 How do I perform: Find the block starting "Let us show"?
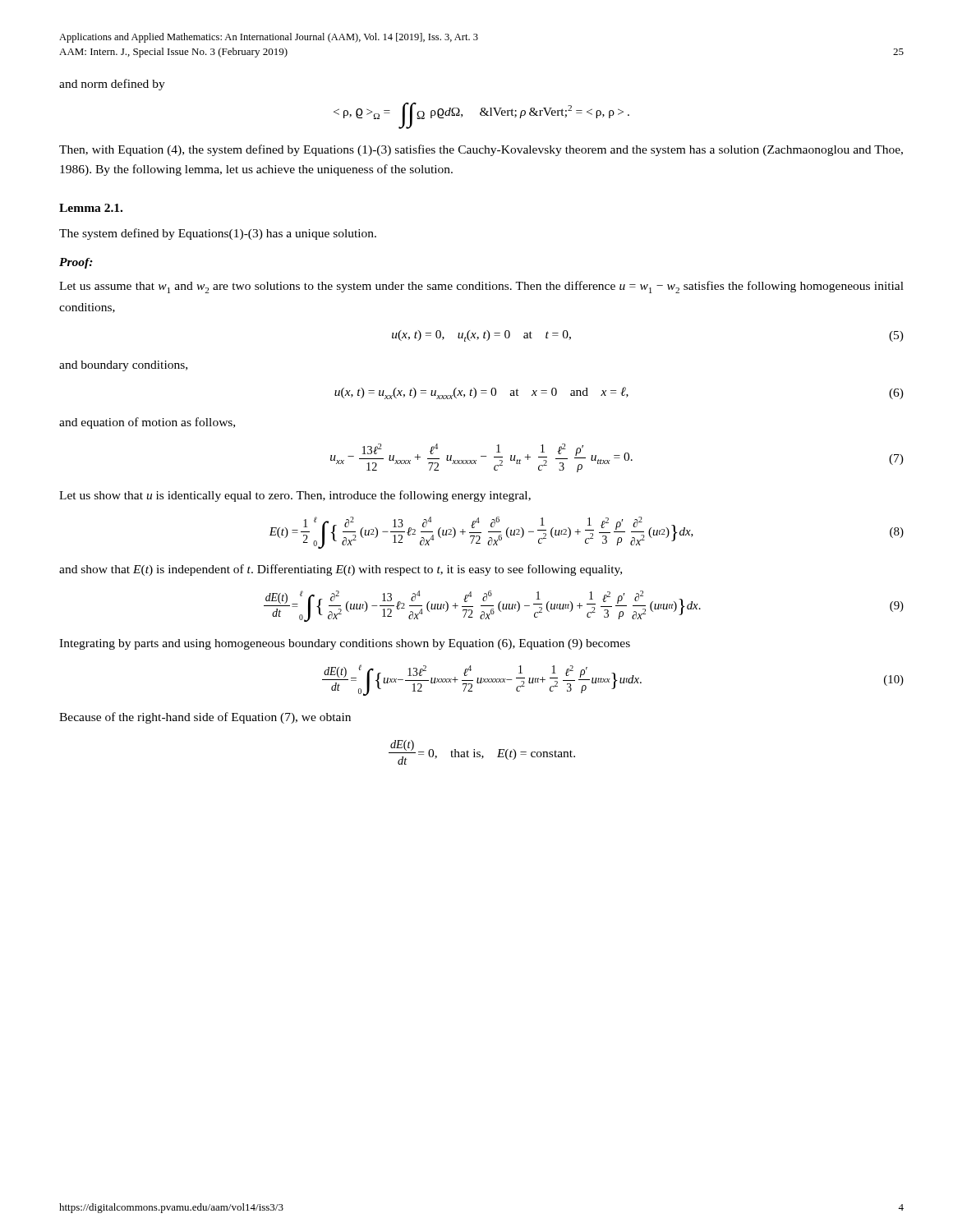[x=295, y=495]
